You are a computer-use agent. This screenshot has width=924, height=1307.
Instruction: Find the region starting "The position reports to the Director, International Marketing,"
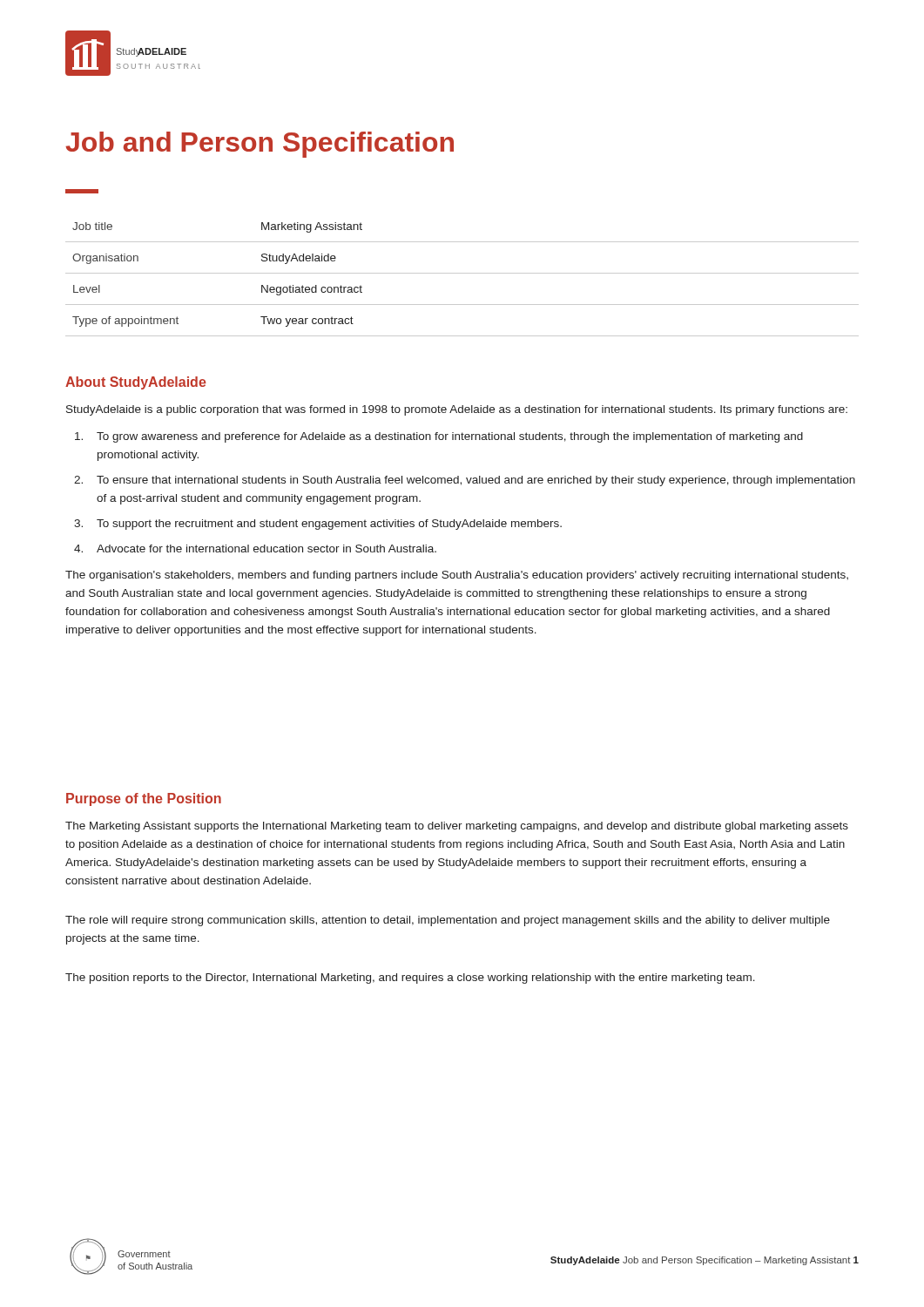[462, 978]
